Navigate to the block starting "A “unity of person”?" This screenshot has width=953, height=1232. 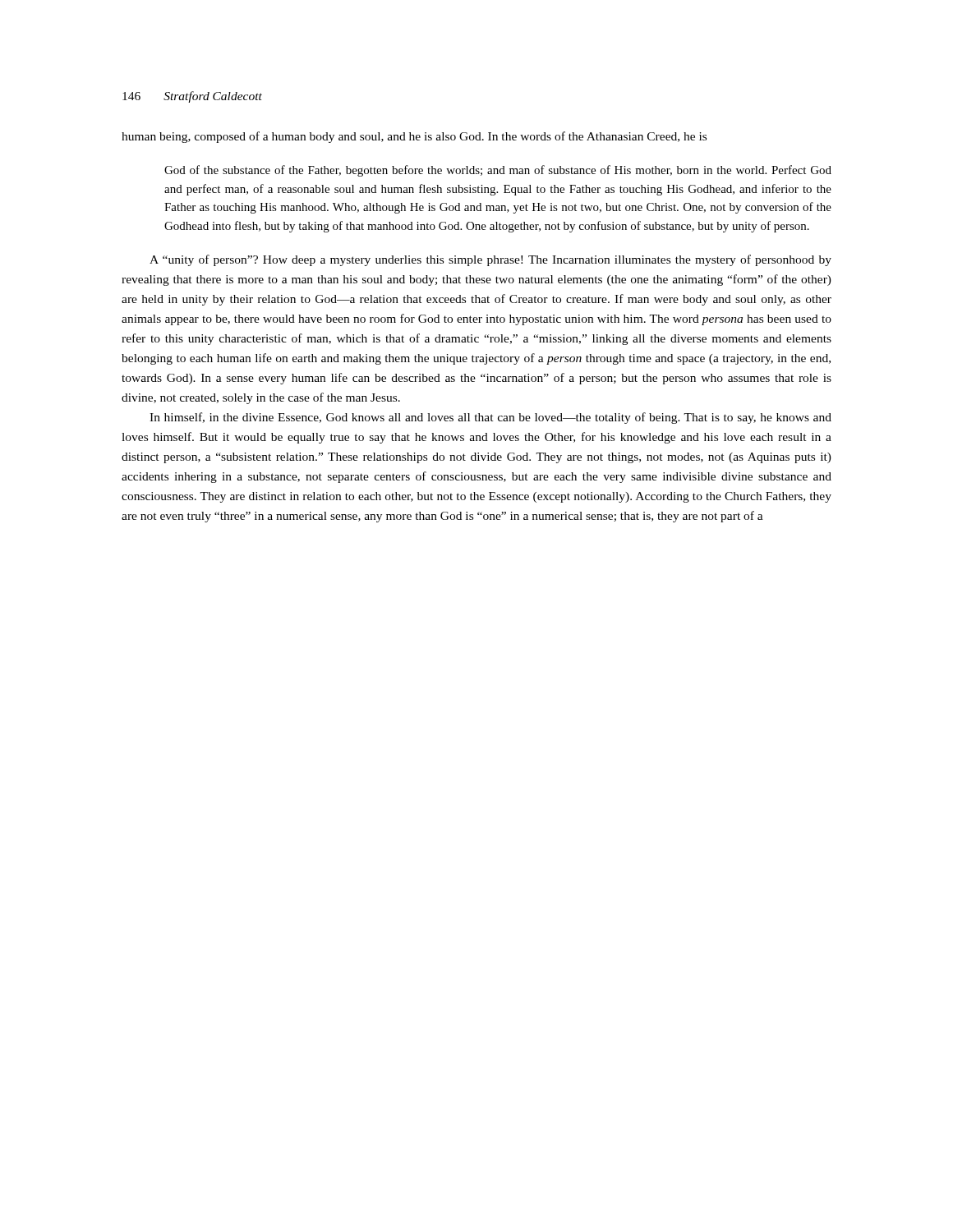[x=476, y=328]
